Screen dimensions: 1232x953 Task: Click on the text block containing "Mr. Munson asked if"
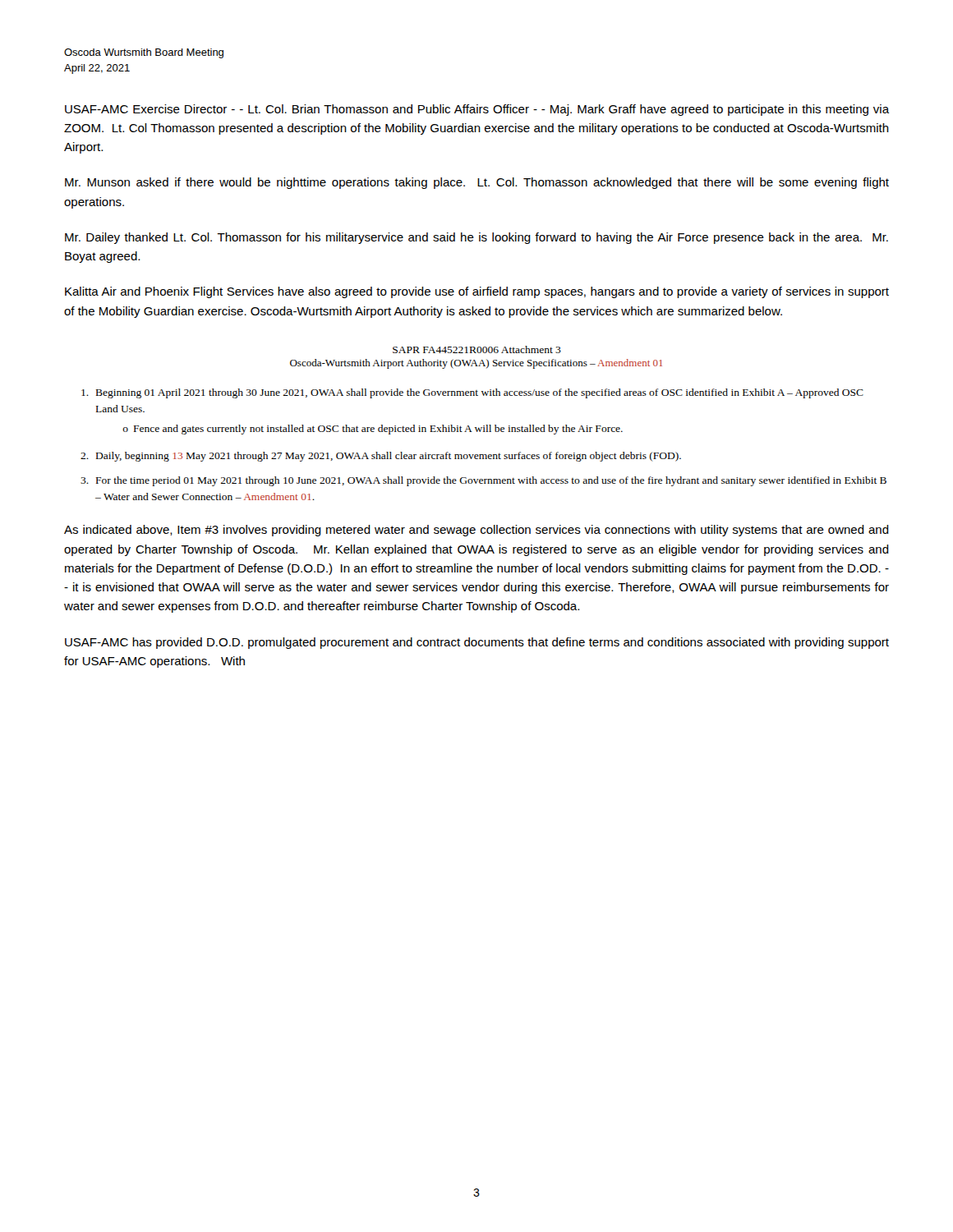[476, 192]
